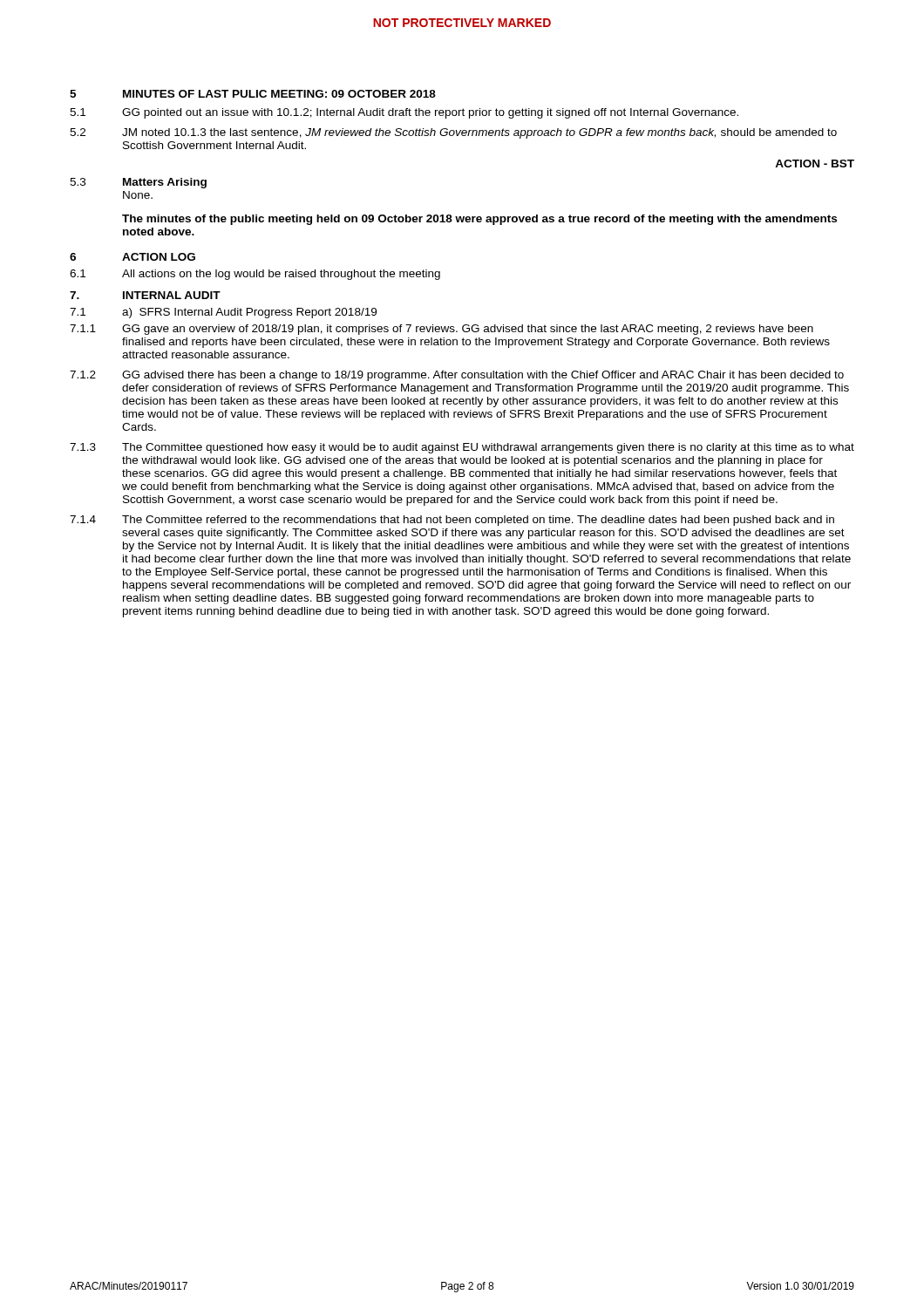Locate the list item that reads "7.1.2 GG advised there has been a"
The width and height of the screenshot is (924, 1308).
(x=462, y=401)
